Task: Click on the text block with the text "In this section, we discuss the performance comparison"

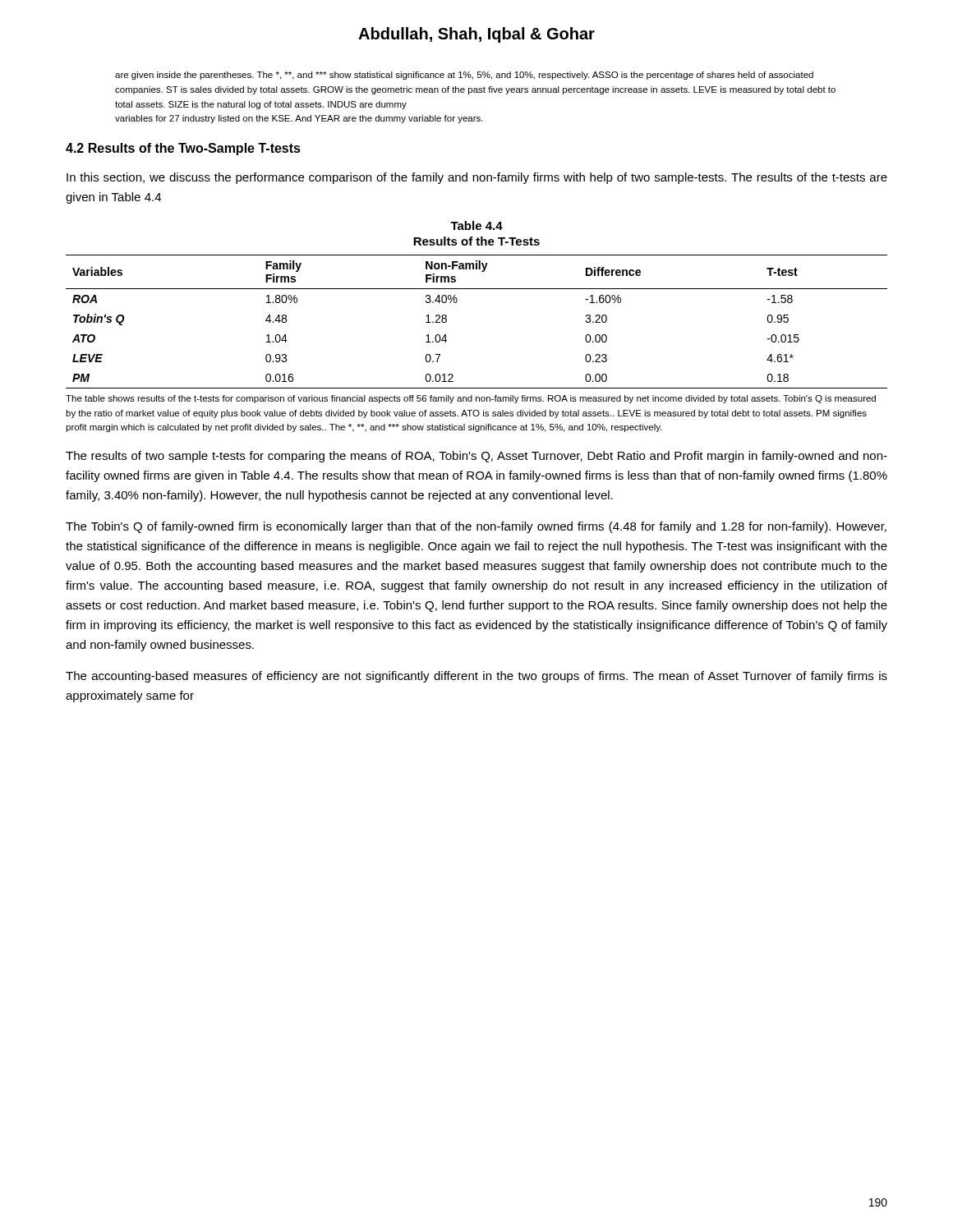Action: tap(476, 187)
